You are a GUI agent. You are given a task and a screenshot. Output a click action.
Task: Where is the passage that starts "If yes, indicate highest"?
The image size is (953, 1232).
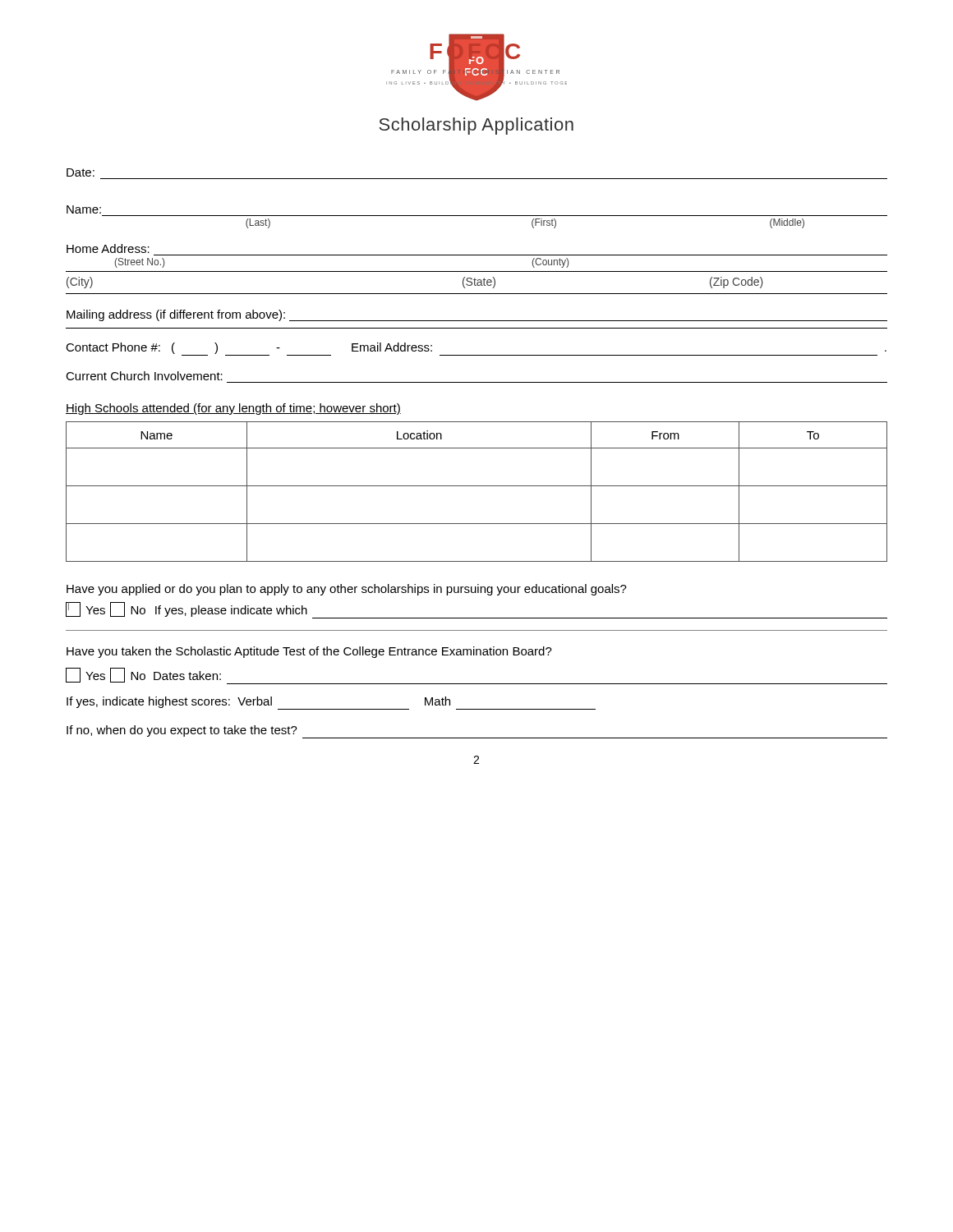coord(476,701)
